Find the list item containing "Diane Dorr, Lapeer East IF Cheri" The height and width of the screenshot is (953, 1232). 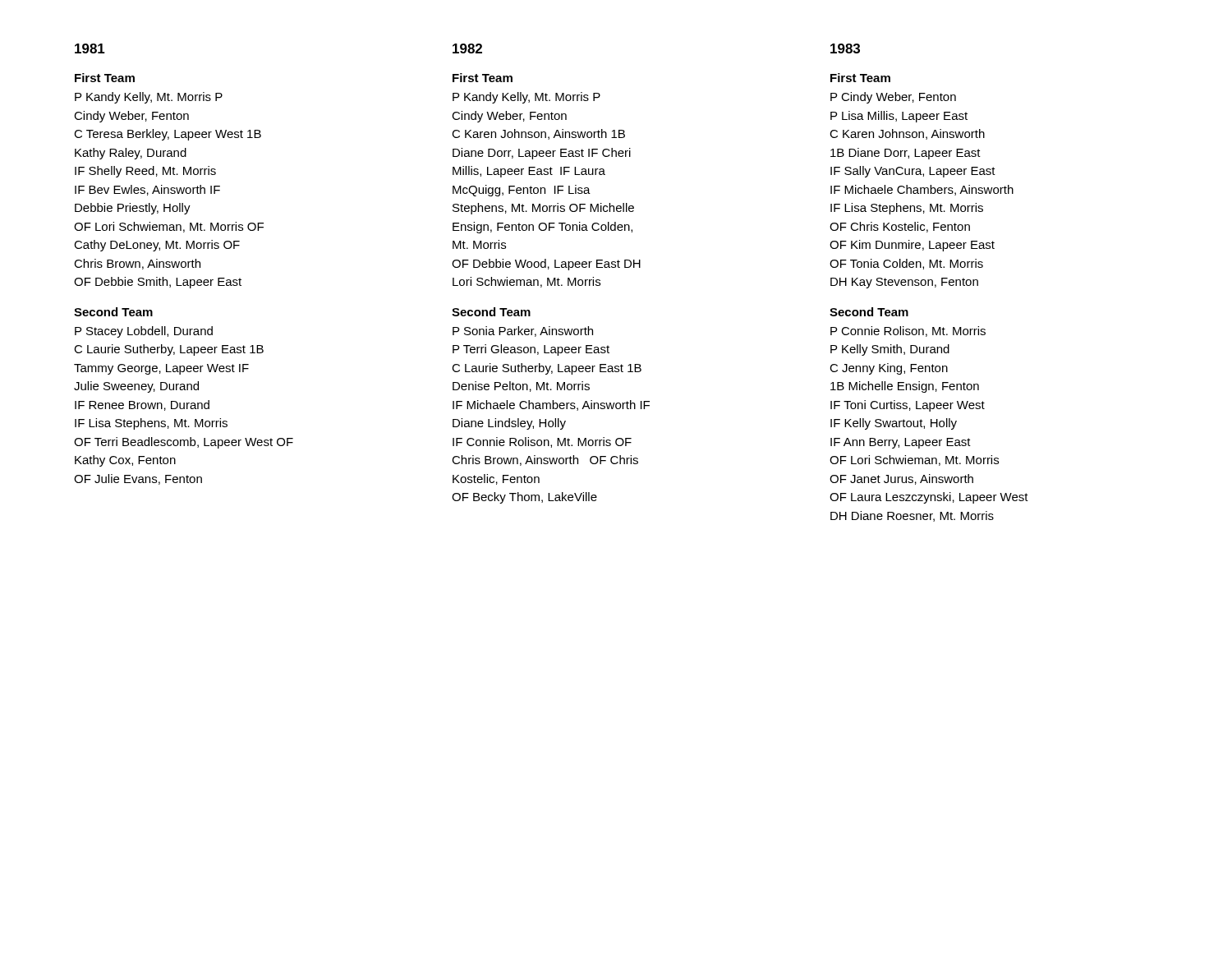click(x=541, y=152)
